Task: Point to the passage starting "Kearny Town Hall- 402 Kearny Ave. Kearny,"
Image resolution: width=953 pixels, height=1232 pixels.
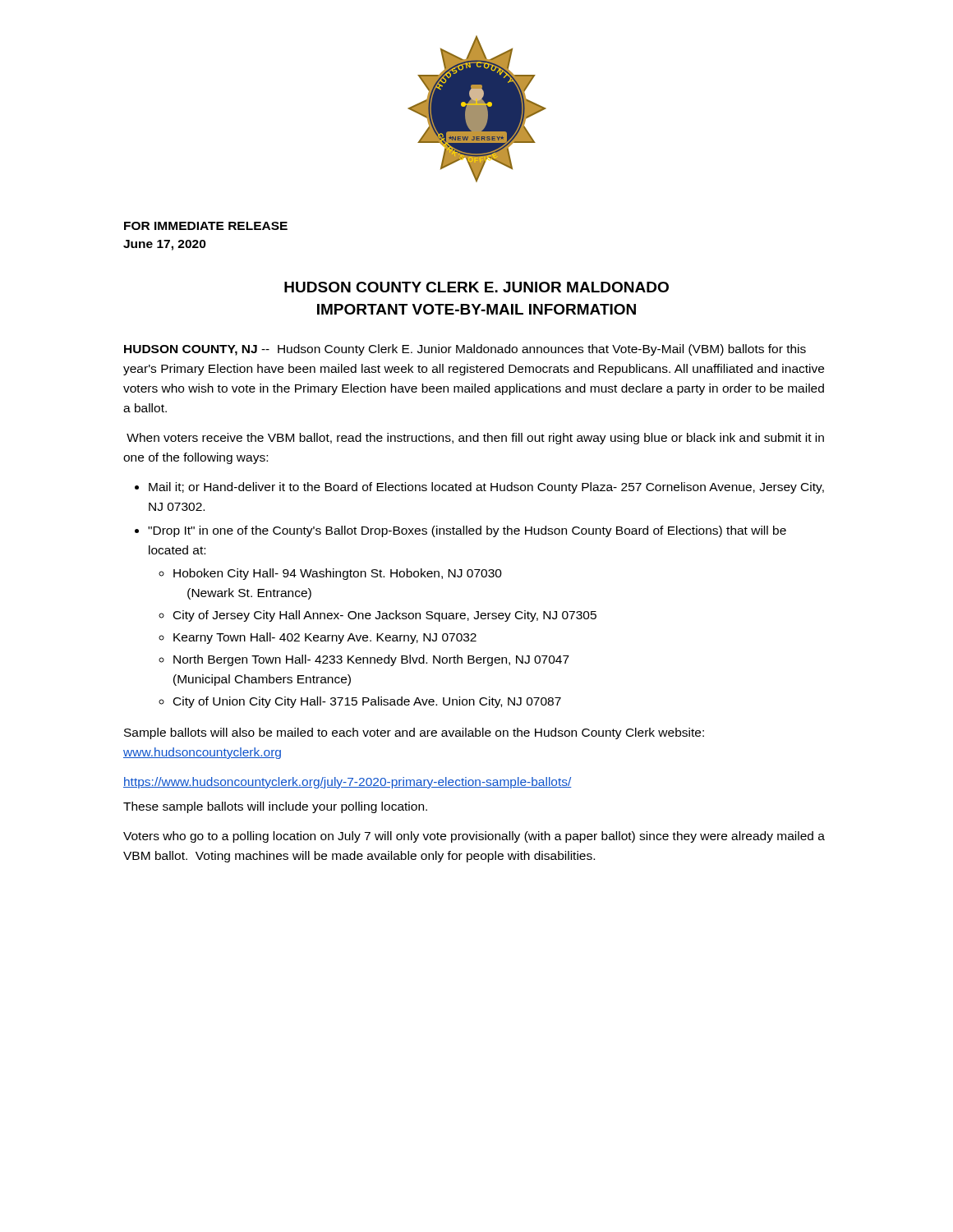Action: point(325,637)
